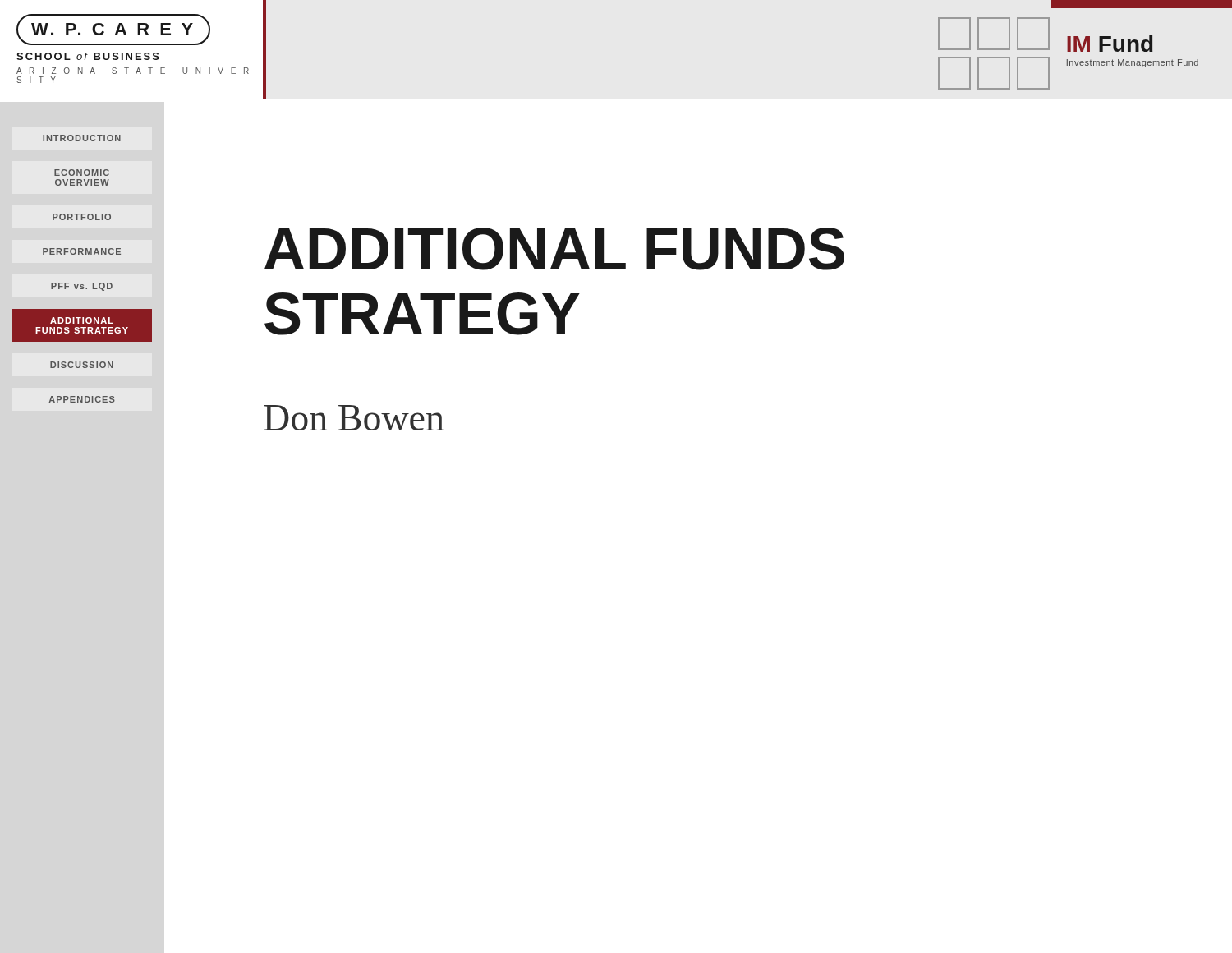This screenshot has height=953, width=1232.
Task: Find "ADDITIONALFUNDS STRATEGY" on this page
Action: pyautogui.click(x=82, y=325)
